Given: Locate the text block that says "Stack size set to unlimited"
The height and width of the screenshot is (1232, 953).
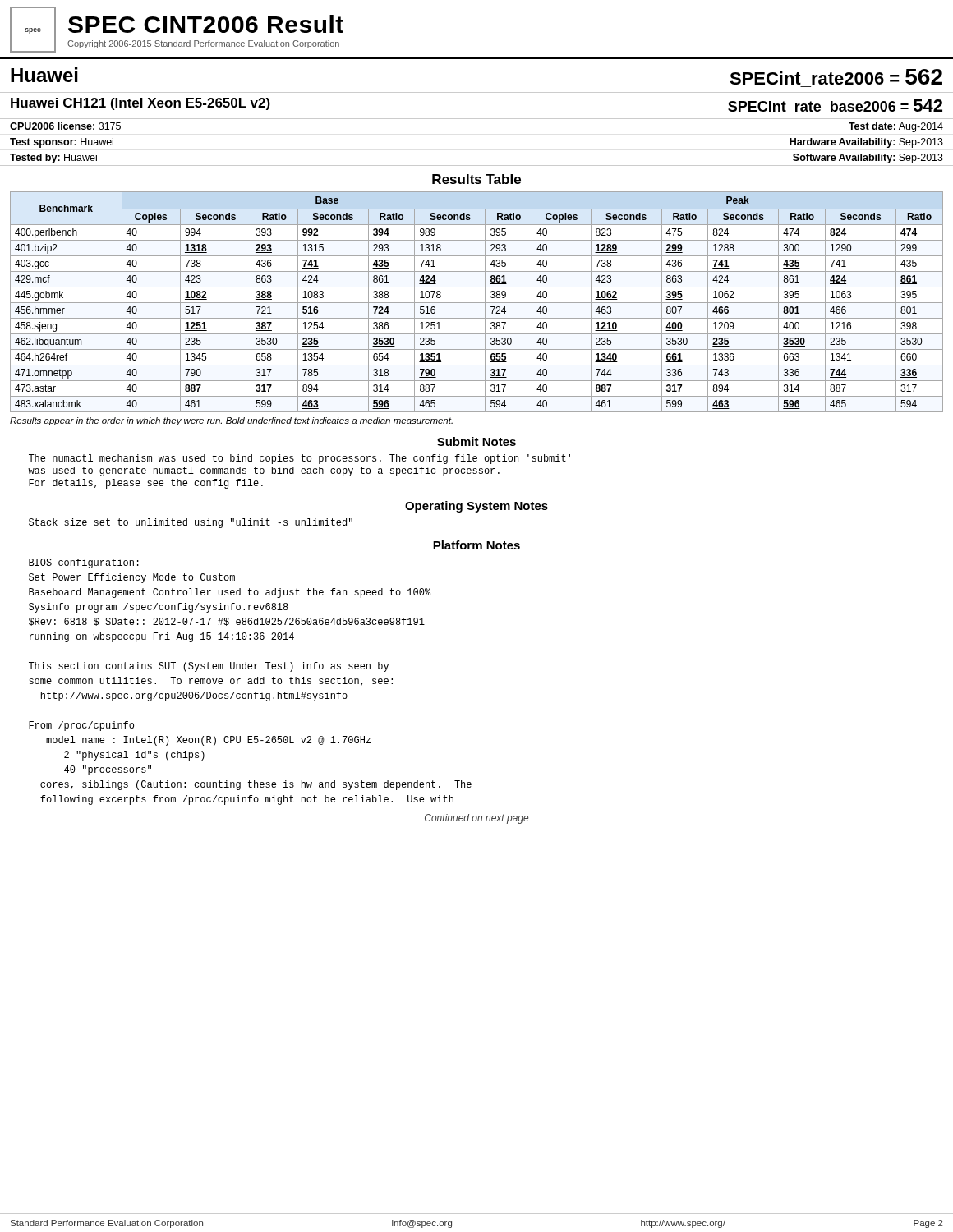Looking at the screenshot, I should click(185, 523).
